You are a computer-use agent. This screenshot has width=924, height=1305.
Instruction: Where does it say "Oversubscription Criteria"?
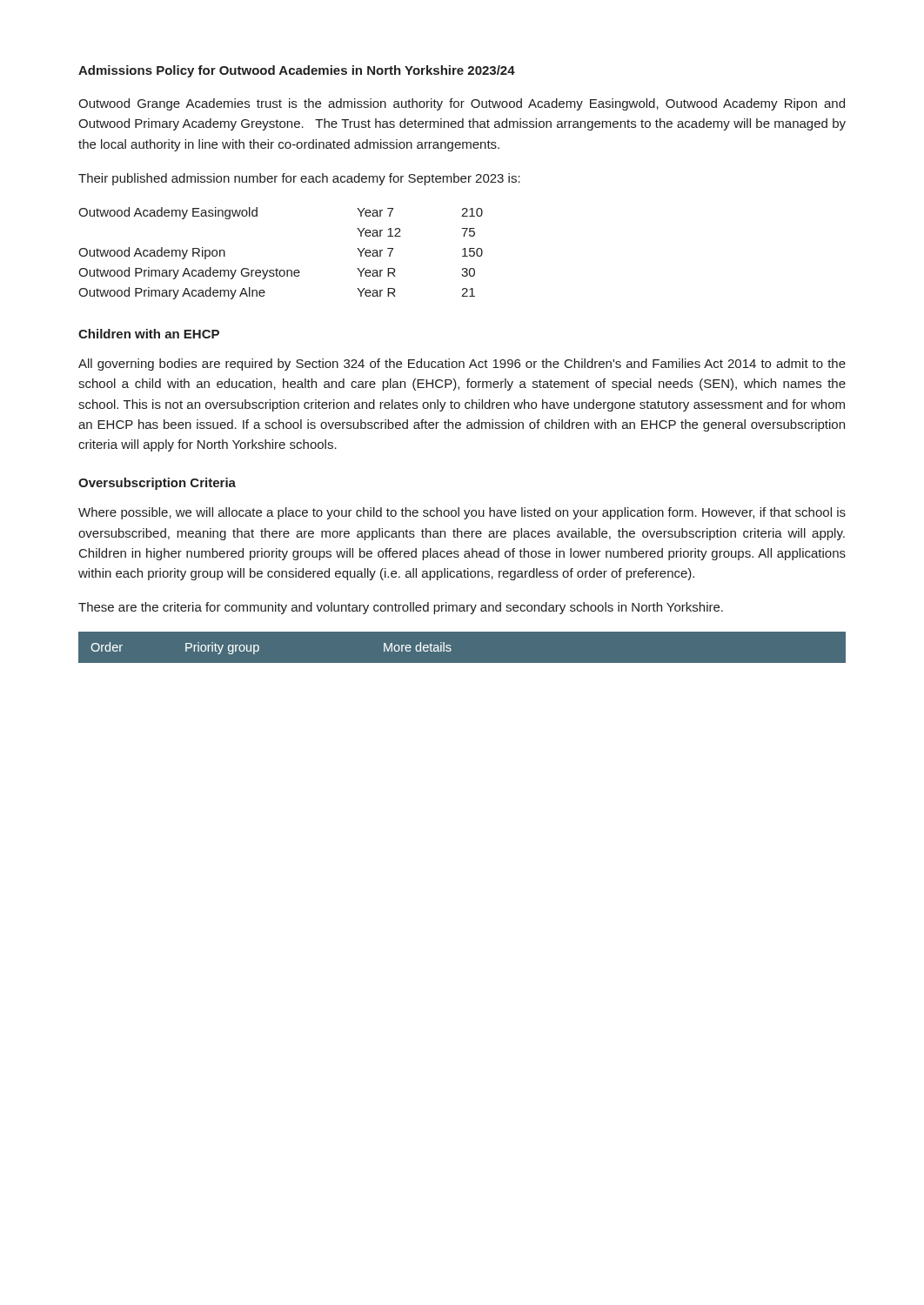pyautogui.click(x=157, y=483)
